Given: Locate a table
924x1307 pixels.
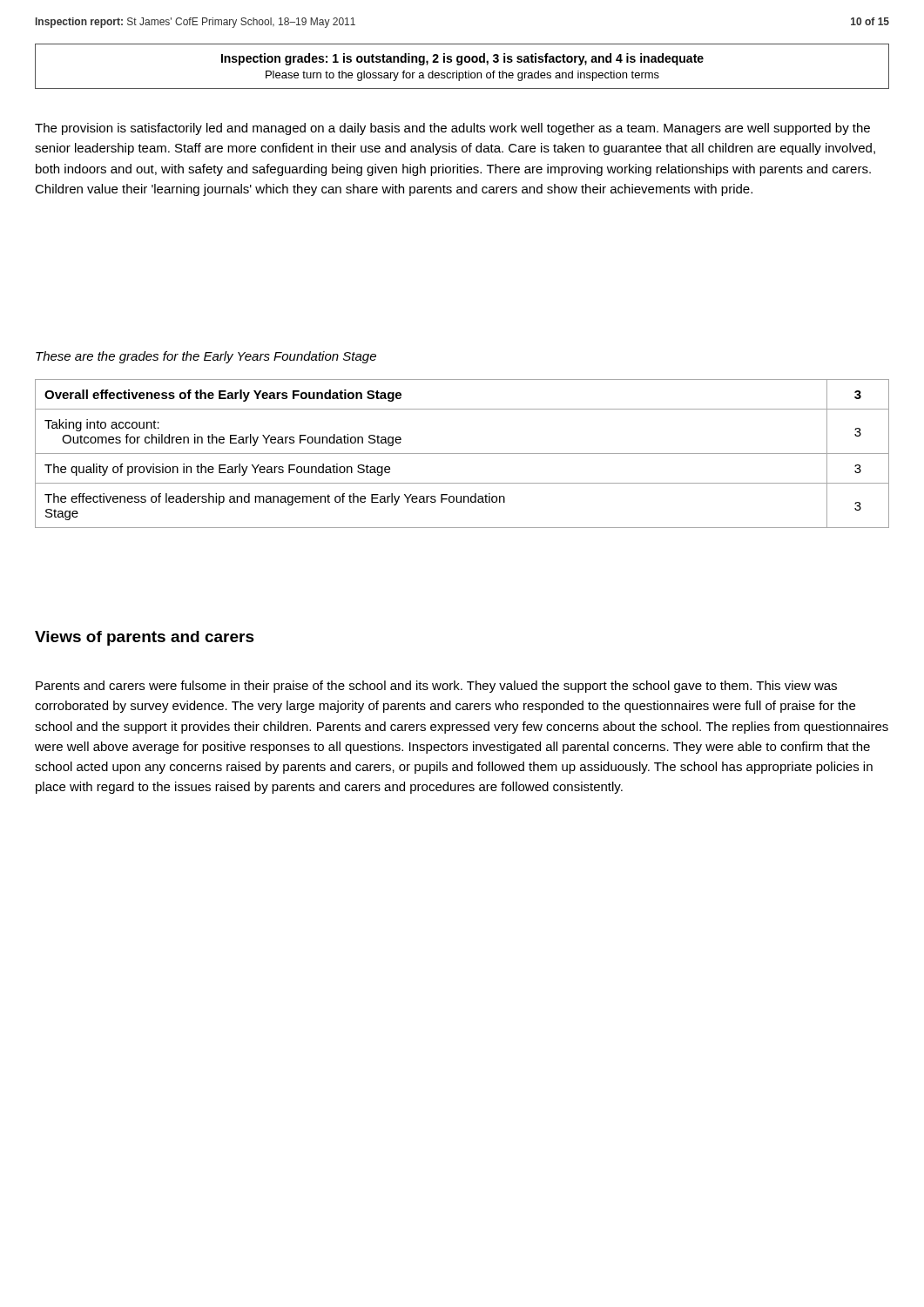Looking at the screenshot, I should (x=462, y=454).
